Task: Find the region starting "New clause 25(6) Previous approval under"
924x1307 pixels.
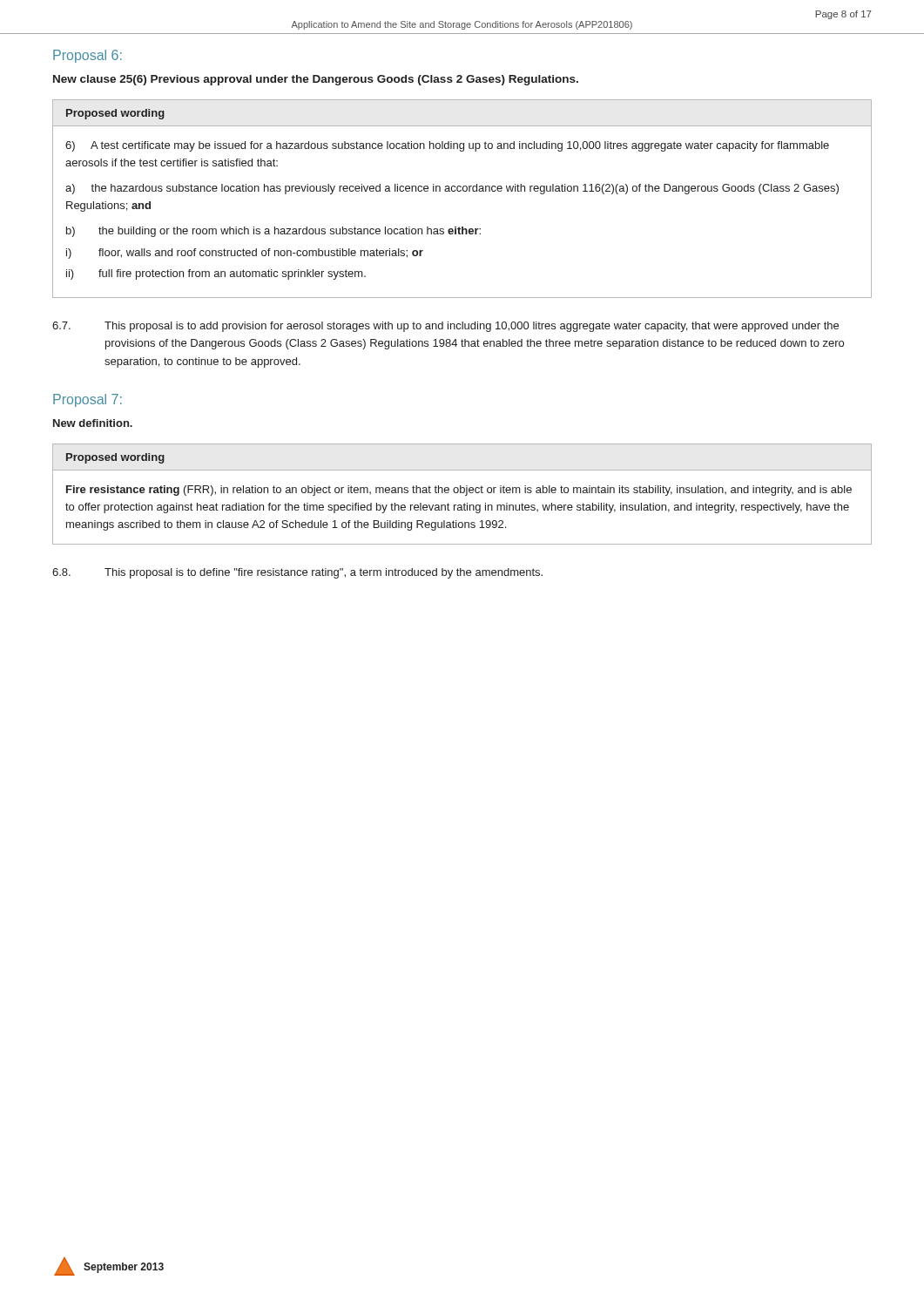Action: (x=462, y=79)
